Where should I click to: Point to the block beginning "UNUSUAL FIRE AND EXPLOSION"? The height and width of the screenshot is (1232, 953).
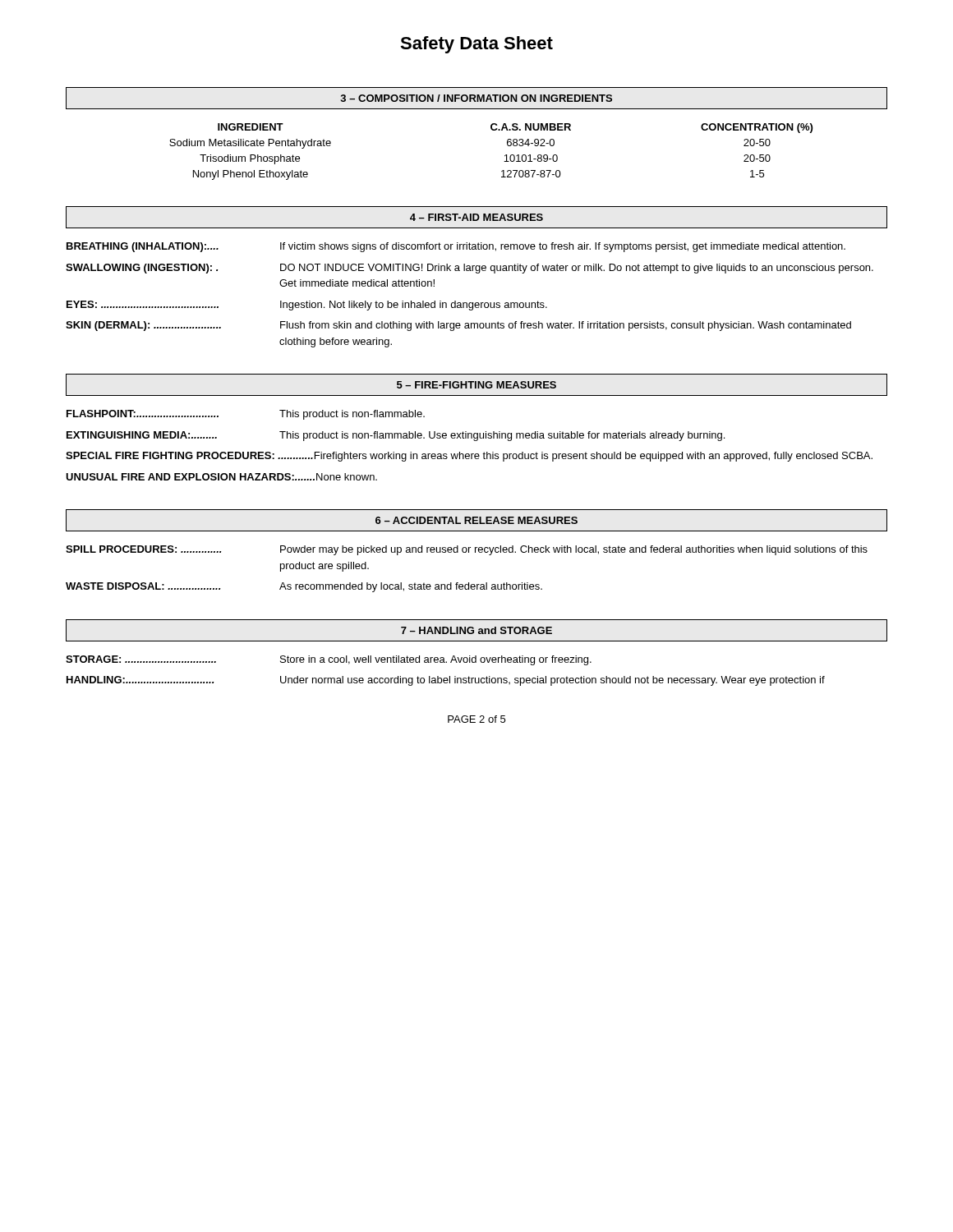coord(221,477)
